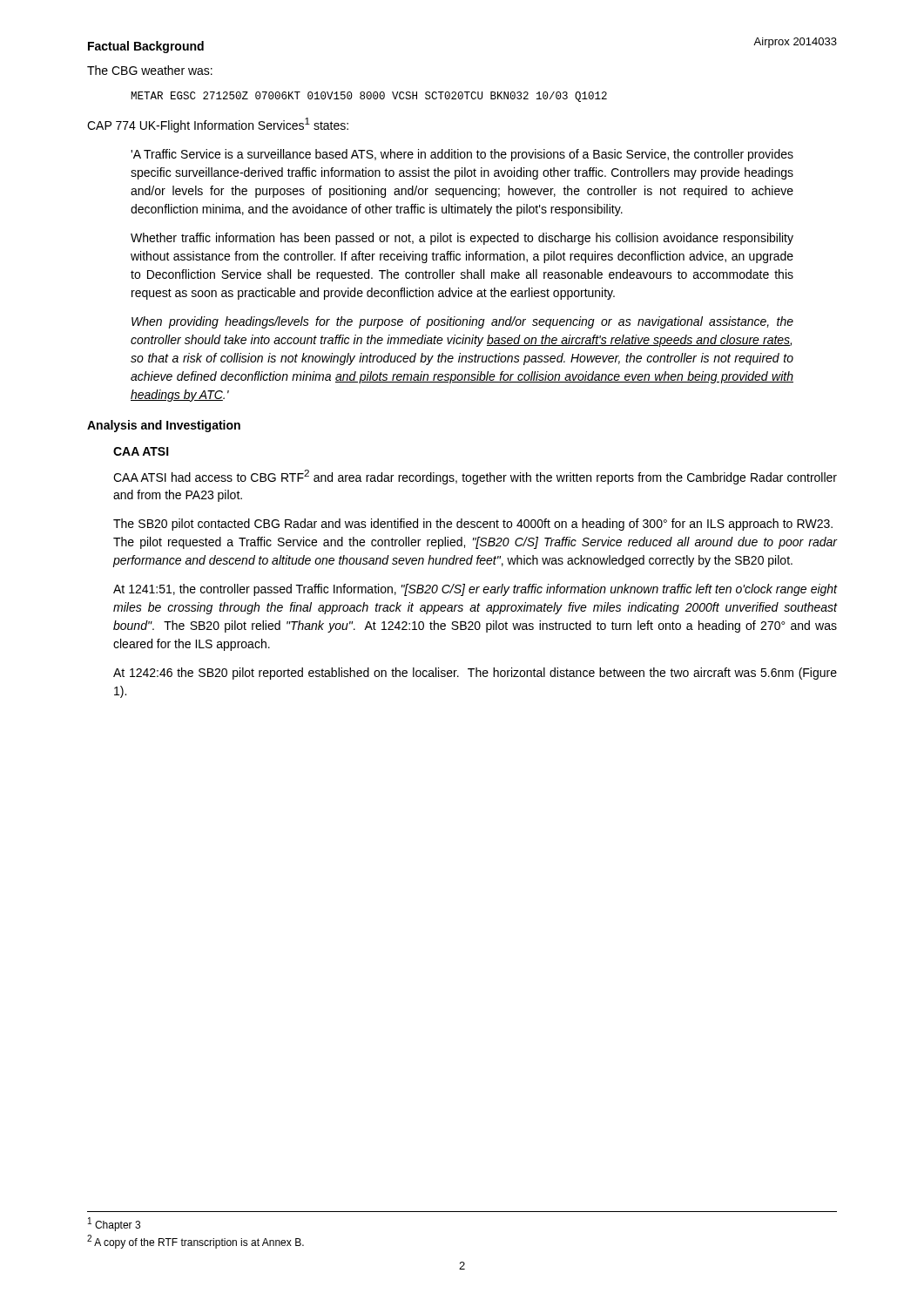Locate the region starting "At 1241:51, the"
The height and width of the screenshot is (1307, 924).
point(475,617)
